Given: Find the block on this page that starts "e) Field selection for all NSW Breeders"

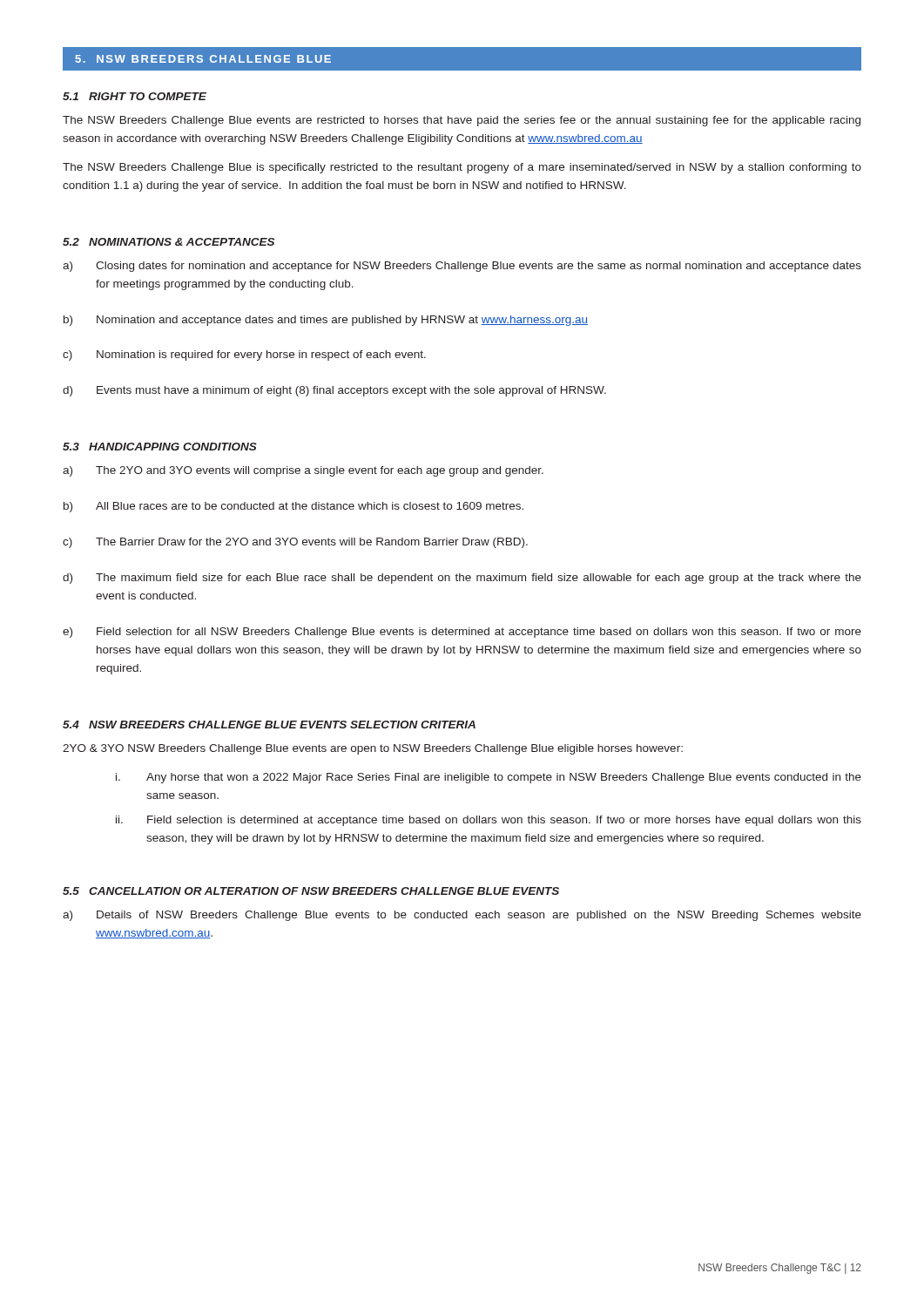Looking at the screenshot, I should click(462, 650).
